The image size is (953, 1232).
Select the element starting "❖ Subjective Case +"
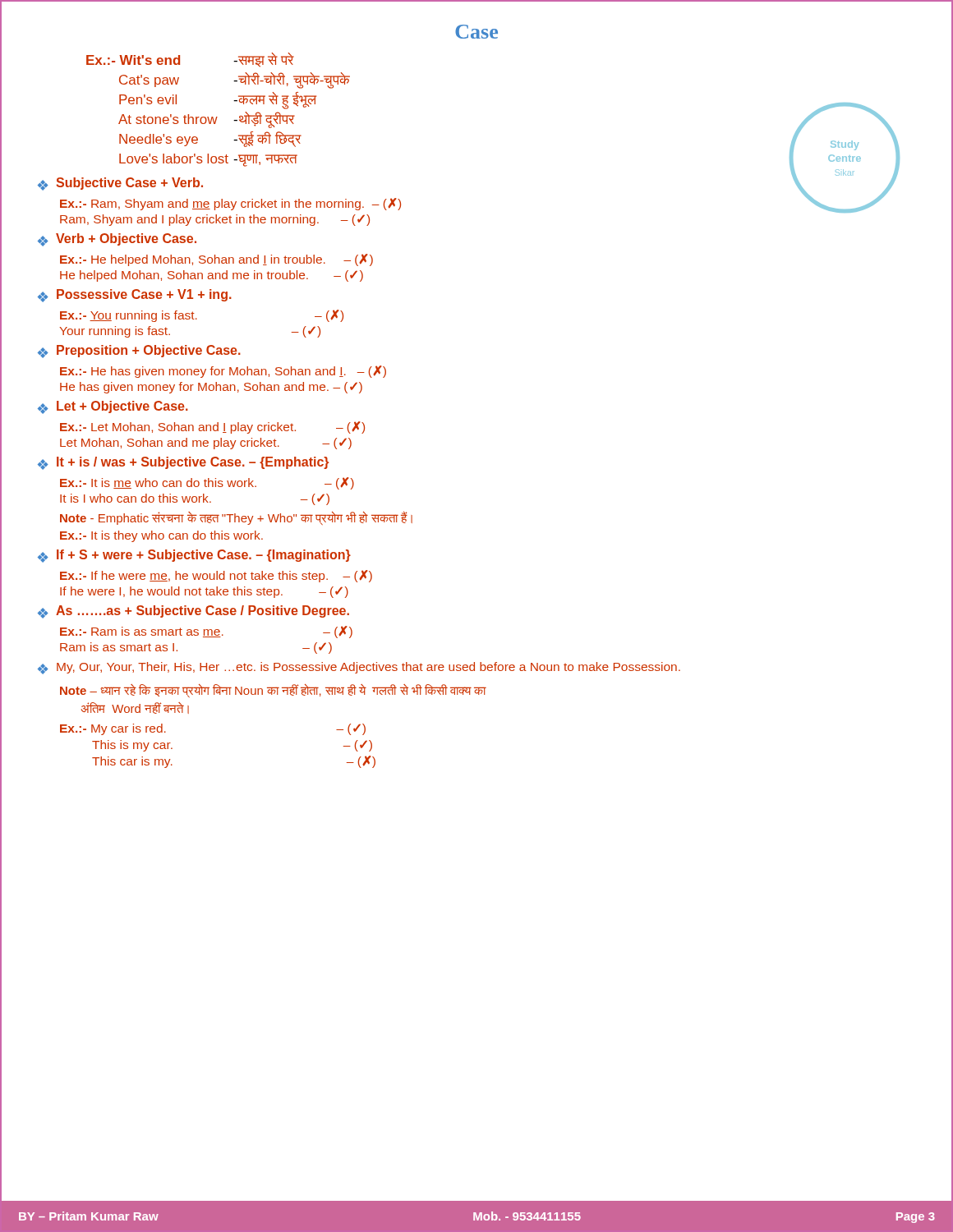point(169,202)
